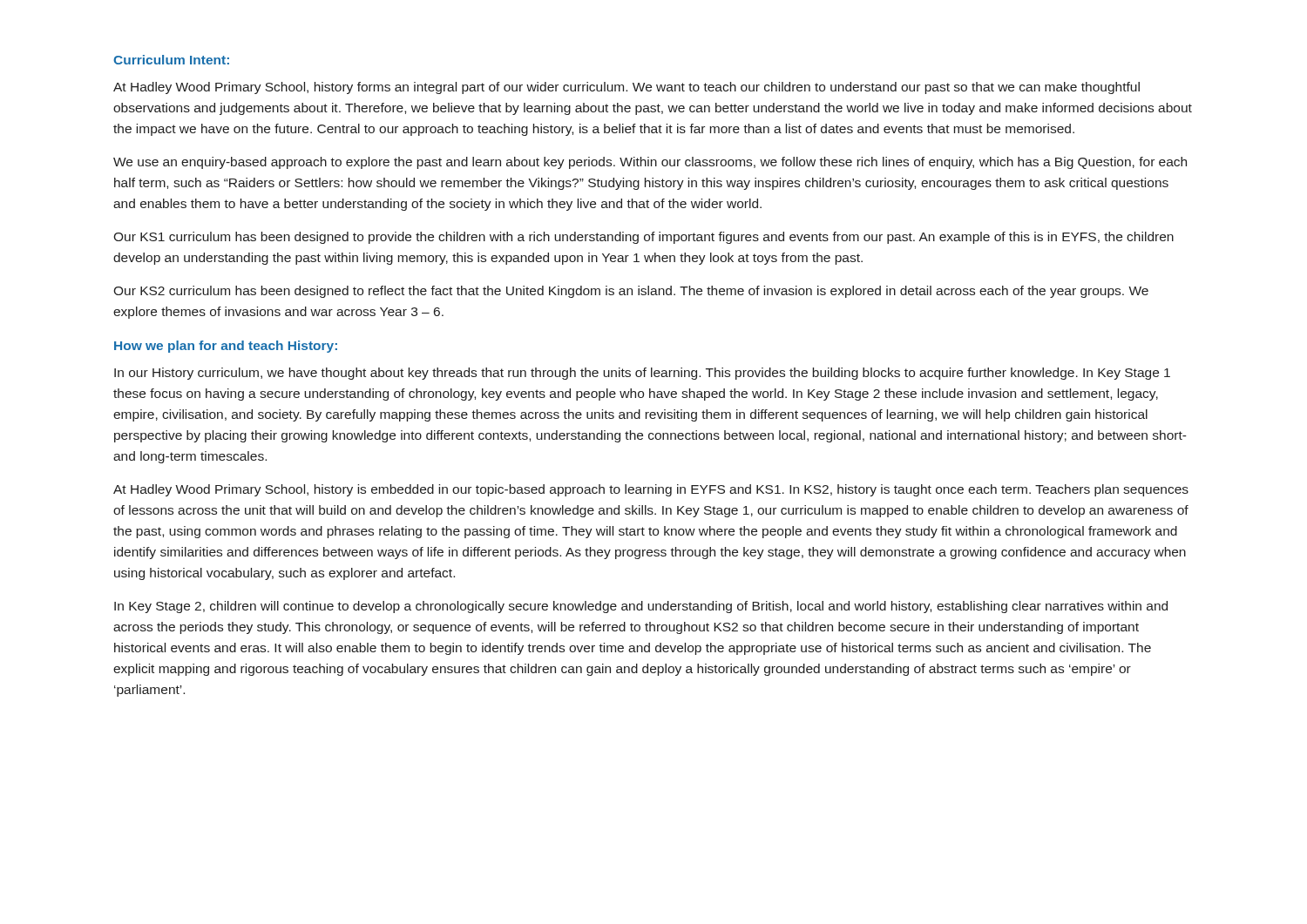Find the text block containing "We use an"

point(651,183)
